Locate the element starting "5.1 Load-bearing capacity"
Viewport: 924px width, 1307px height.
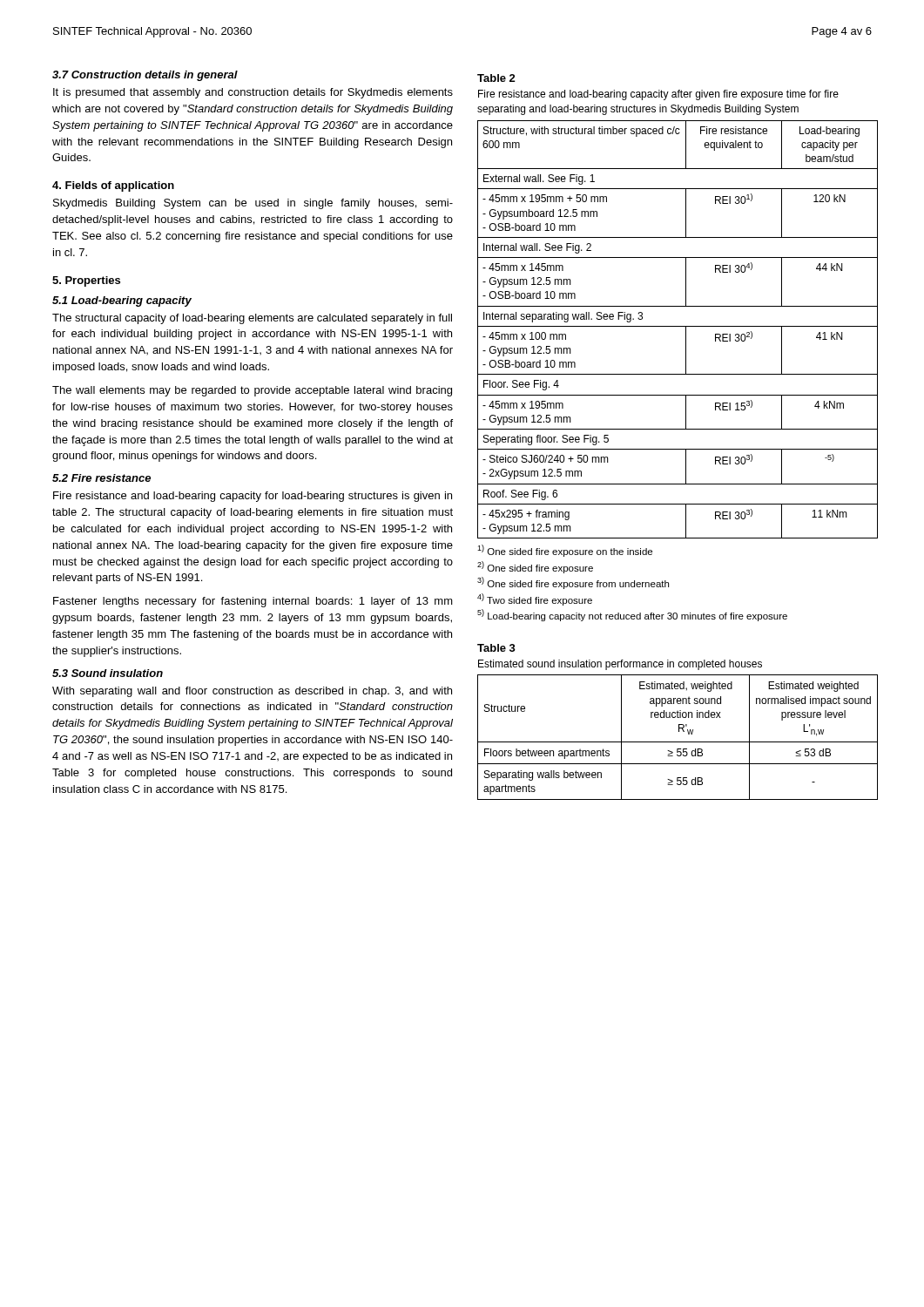pyautogui.click(x=122, y=300)
